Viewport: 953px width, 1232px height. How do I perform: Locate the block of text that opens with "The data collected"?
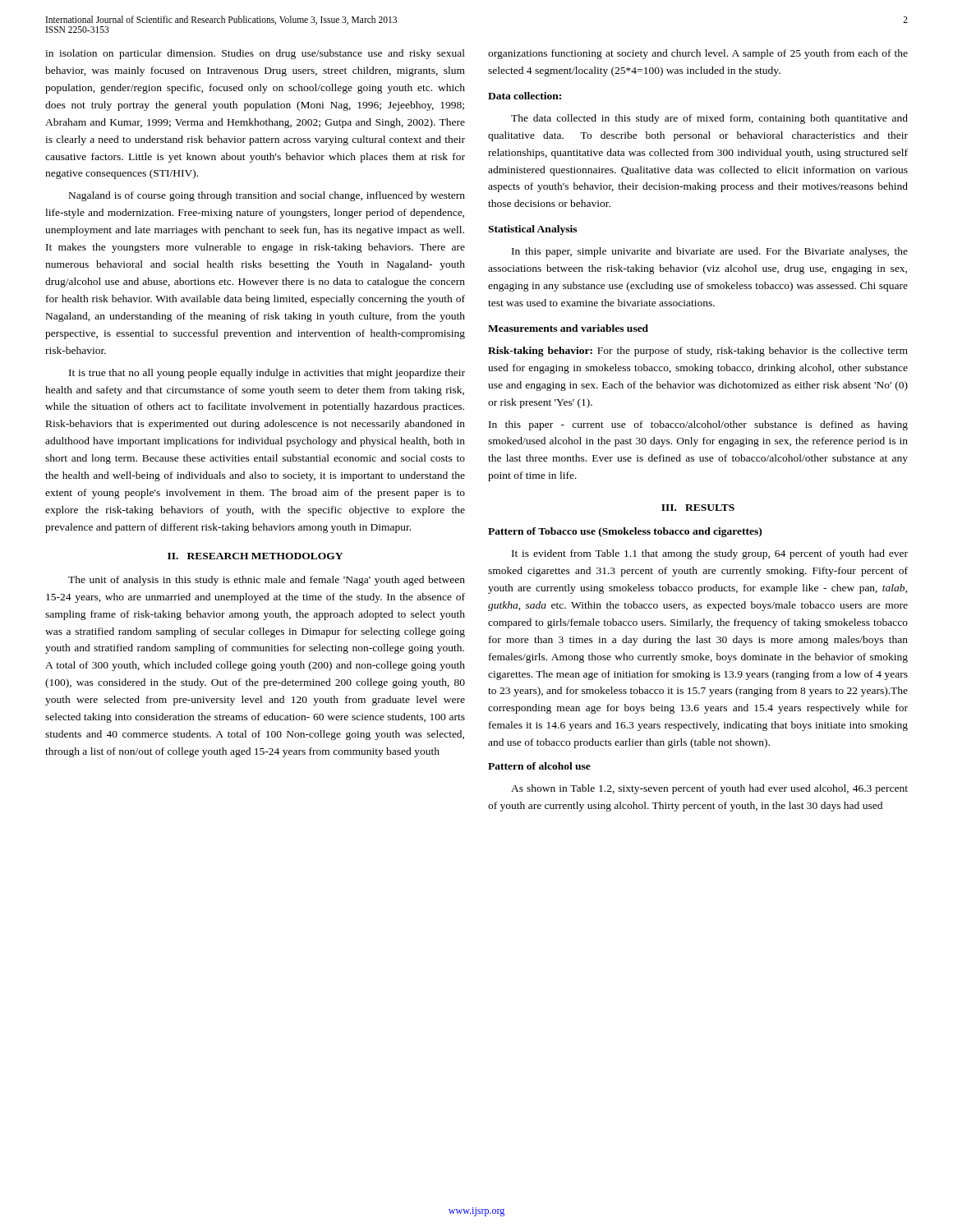698,161
